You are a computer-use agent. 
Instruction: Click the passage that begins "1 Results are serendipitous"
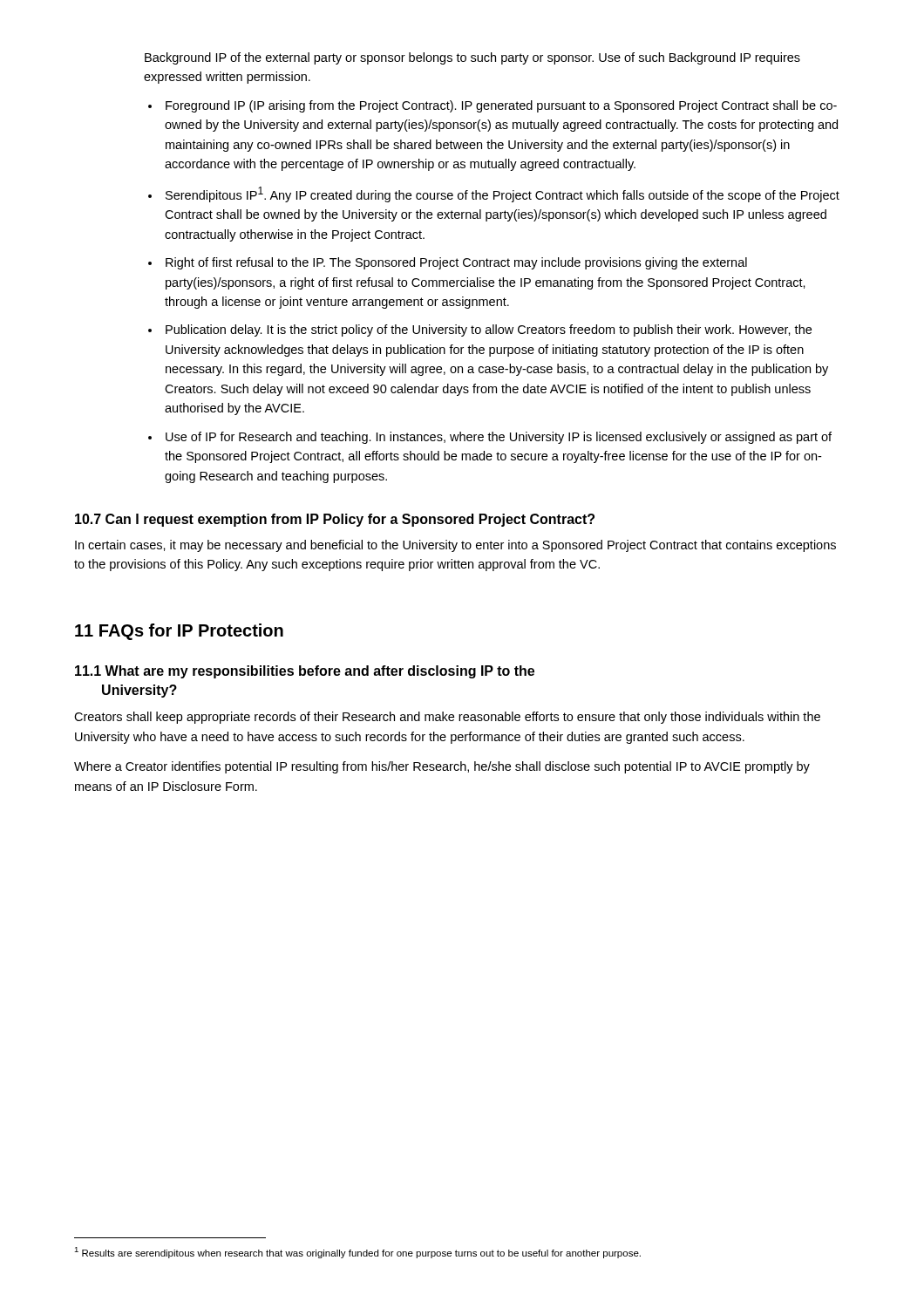358,1251
